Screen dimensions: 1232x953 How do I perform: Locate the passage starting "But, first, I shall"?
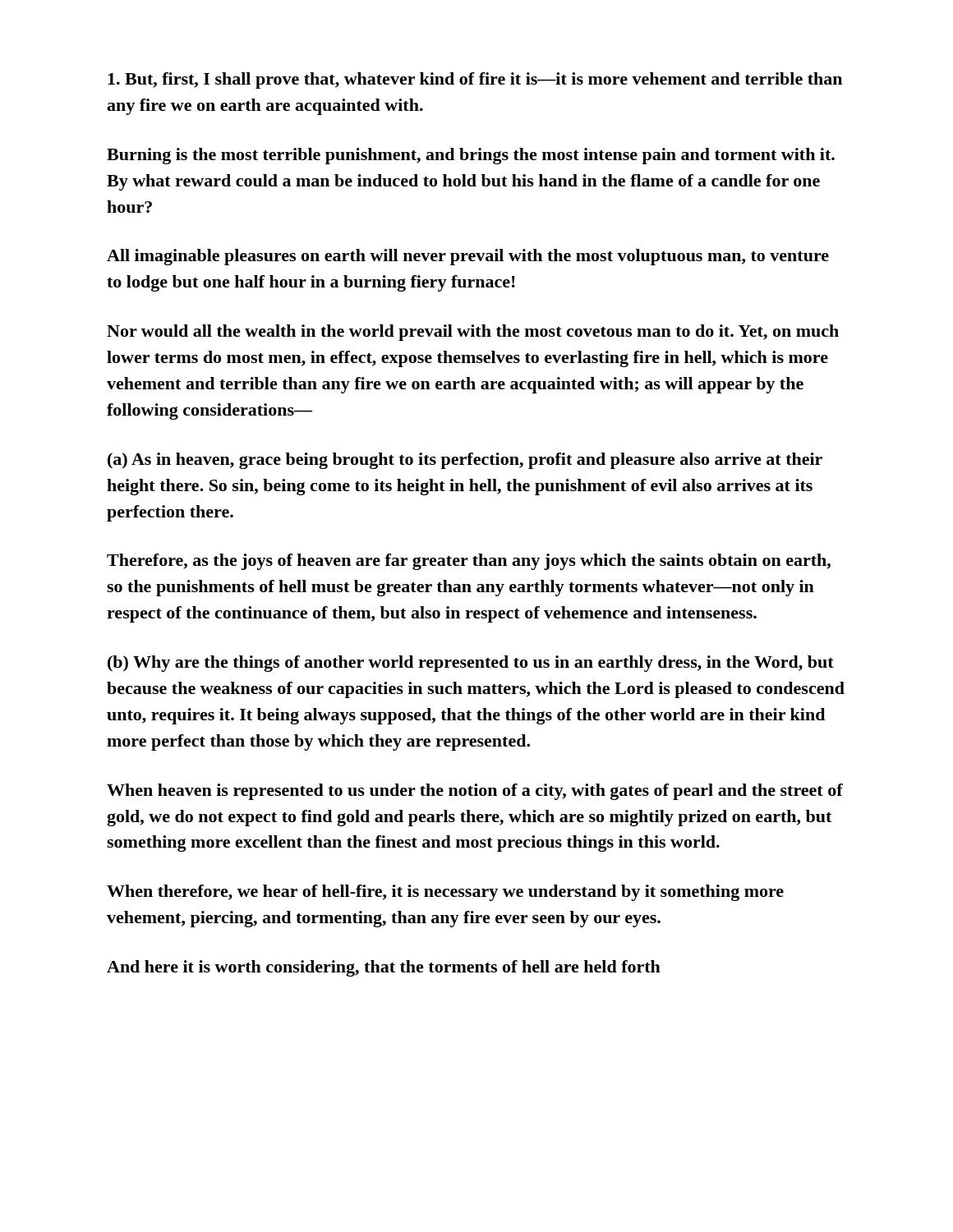pos(475,92)
